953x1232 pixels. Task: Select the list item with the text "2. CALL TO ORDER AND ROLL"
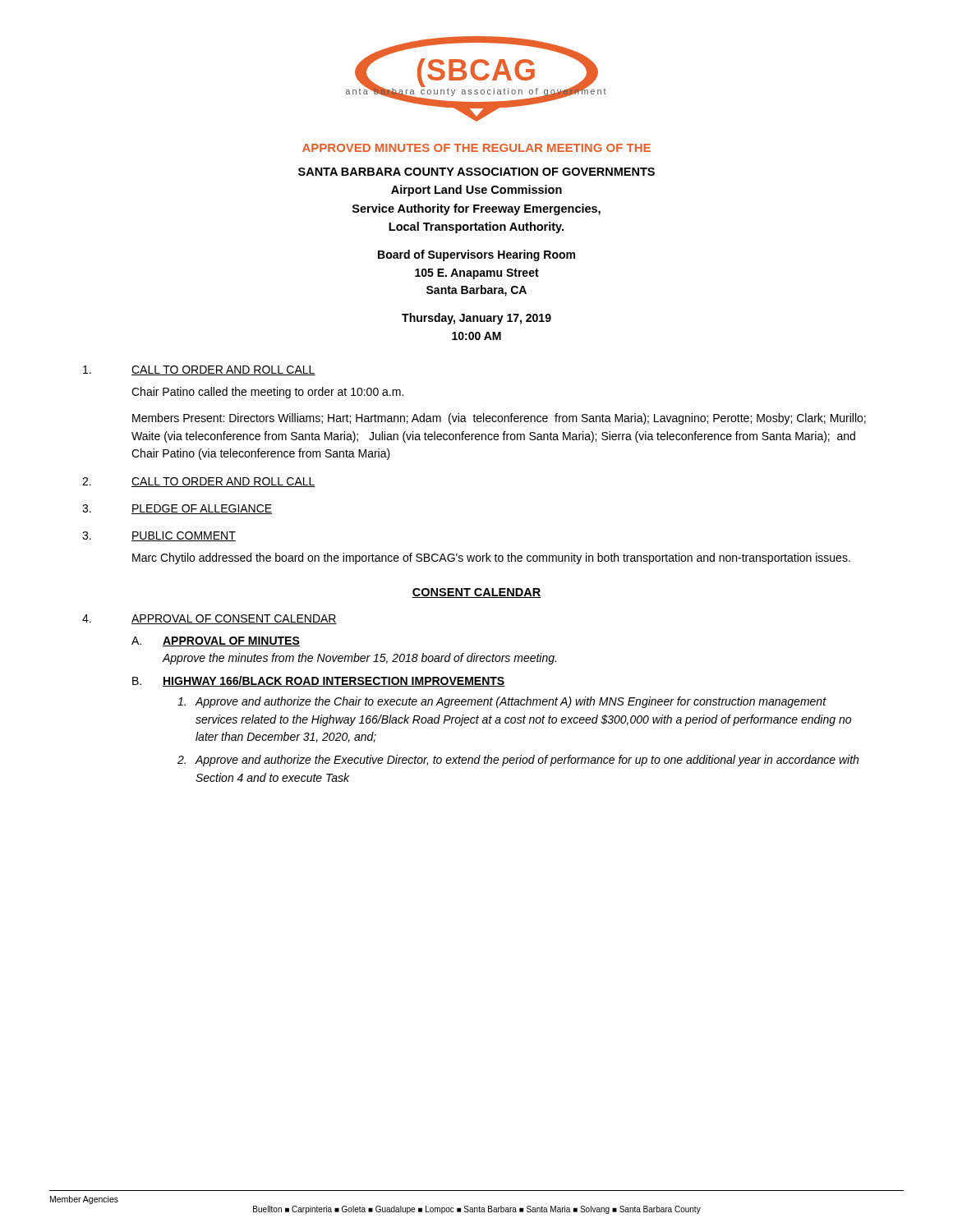(x=199, y=482)
